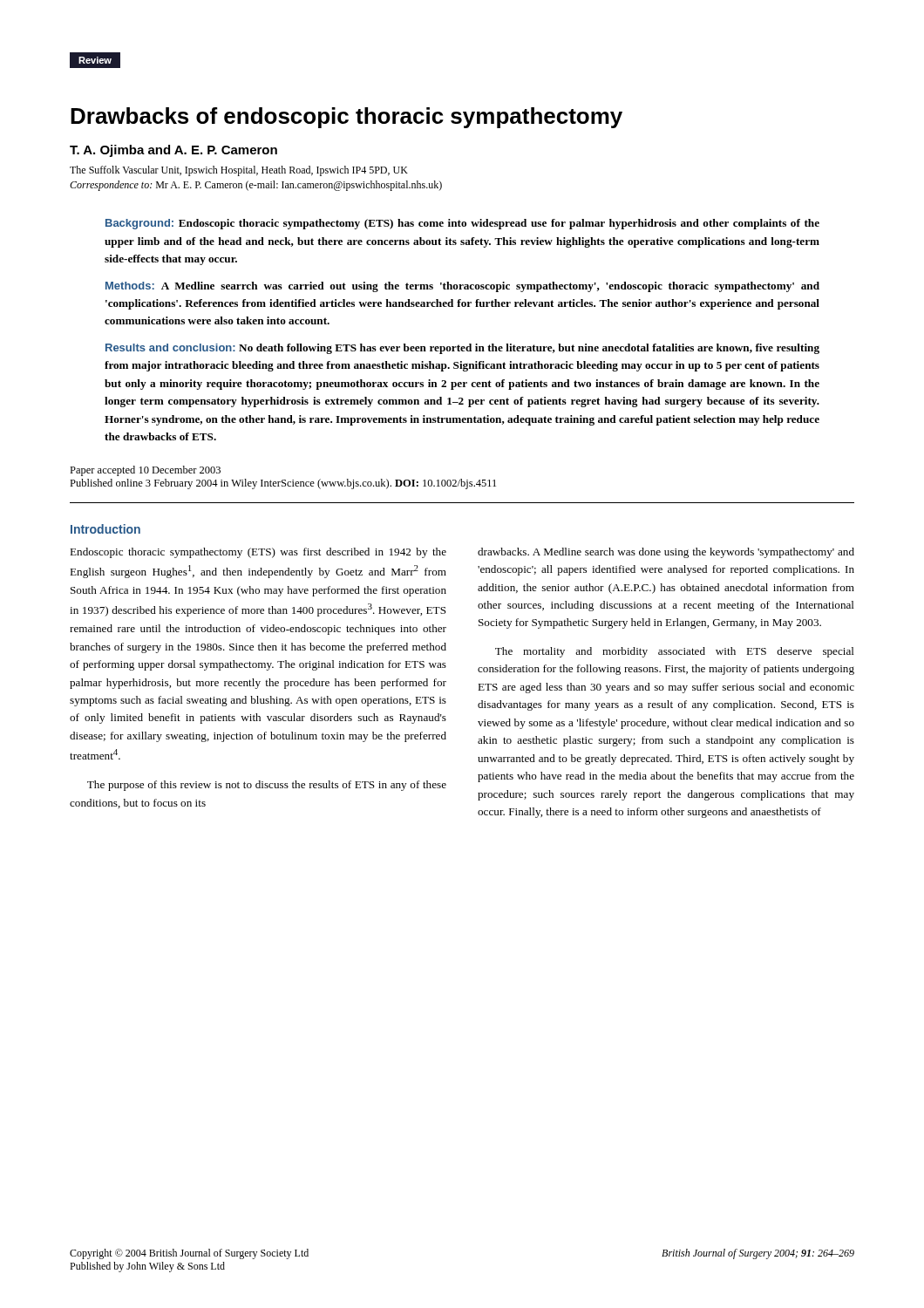The height and width of the screenshot is (1308, 924).
Task: Locate the title
Action: coord(462,117)
